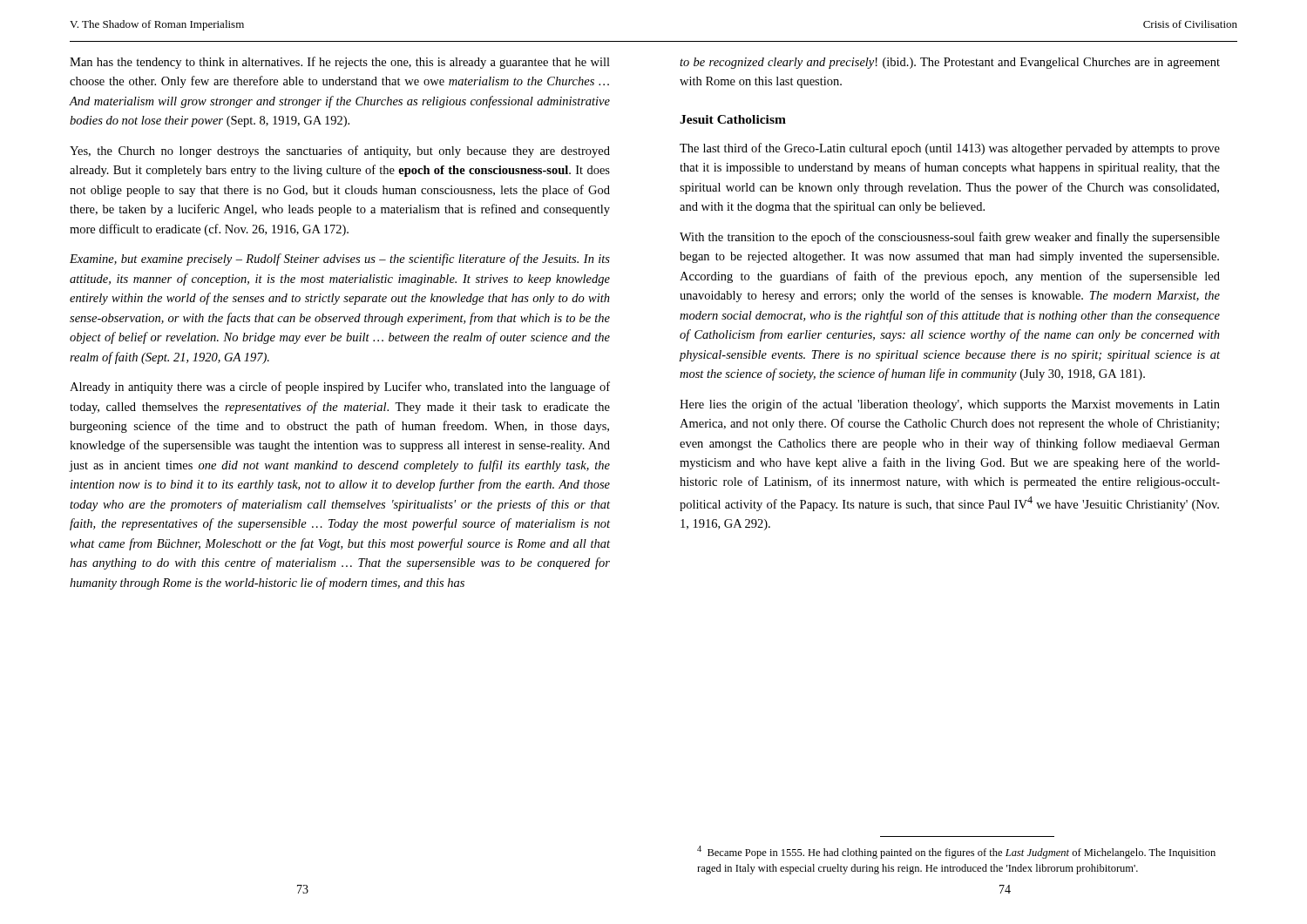1307x924 pixels.
Task: Click on the block starting "The last third of the Greco-Latin"
Action: coord(950,177)
